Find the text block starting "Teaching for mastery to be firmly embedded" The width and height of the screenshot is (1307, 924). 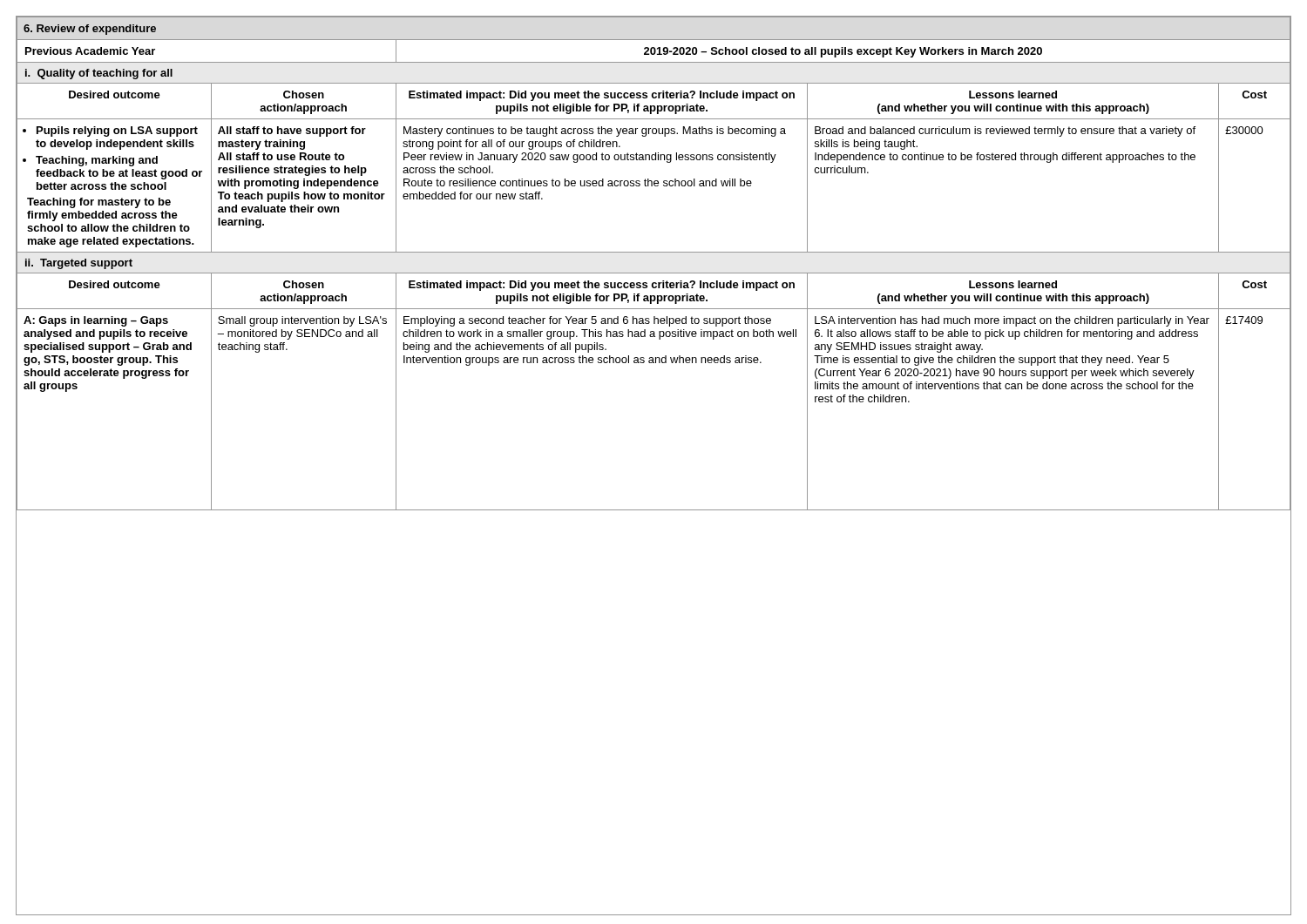pyautogui.click(x=111, y=221)
